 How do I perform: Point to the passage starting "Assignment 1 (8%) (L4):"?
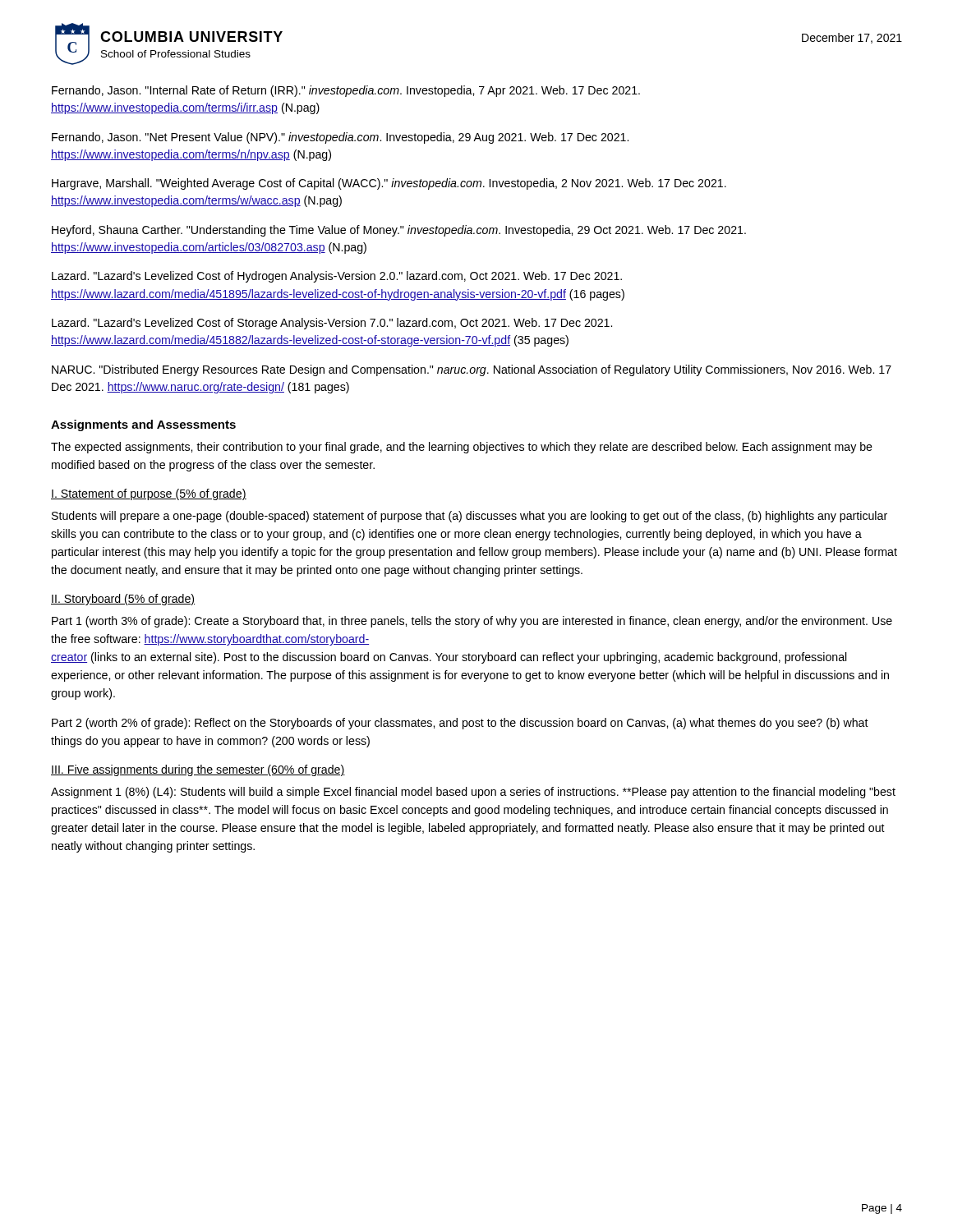pos(473,819)
